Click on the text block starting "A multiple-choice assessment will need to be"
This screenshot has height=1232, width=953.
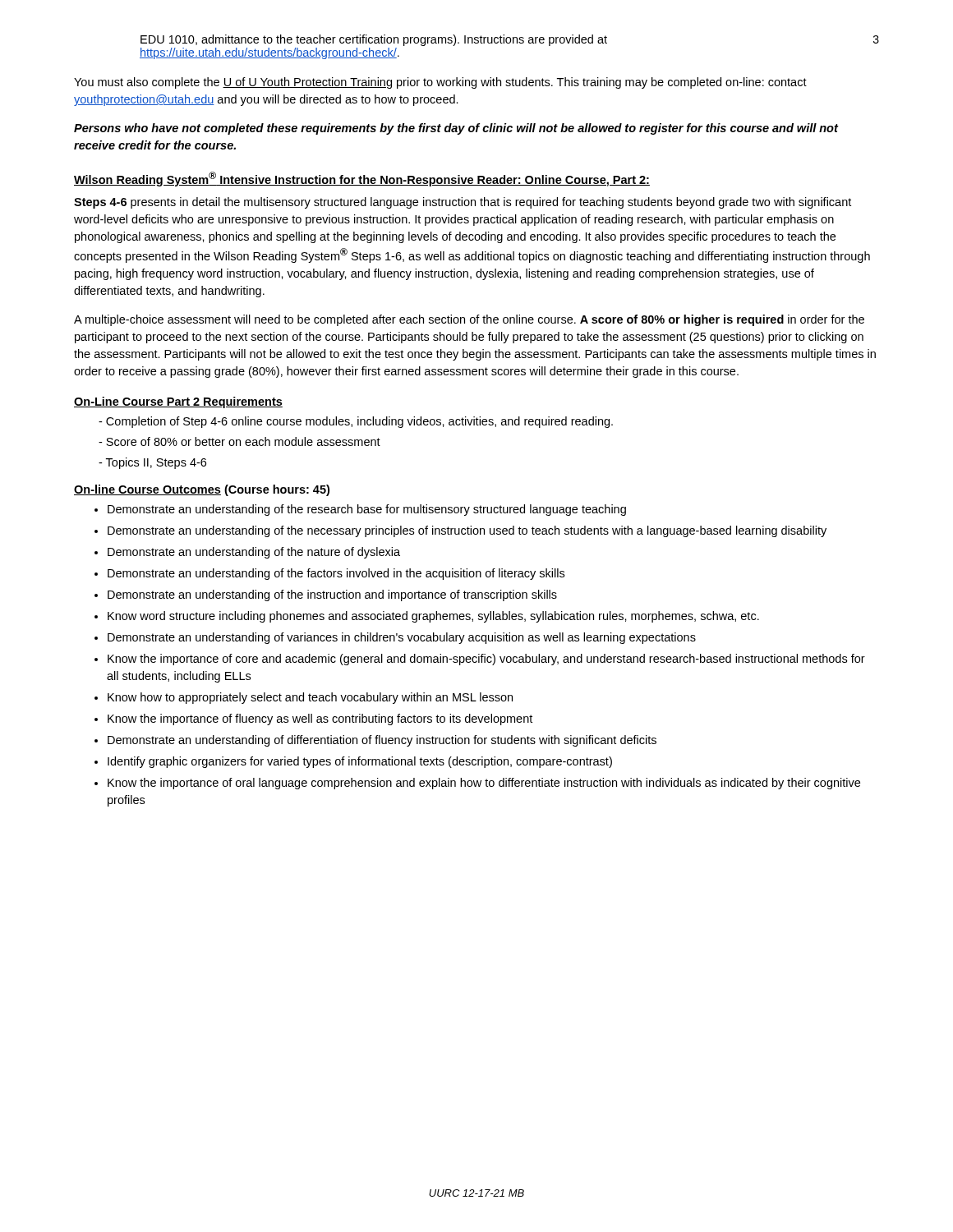(475, 345)
